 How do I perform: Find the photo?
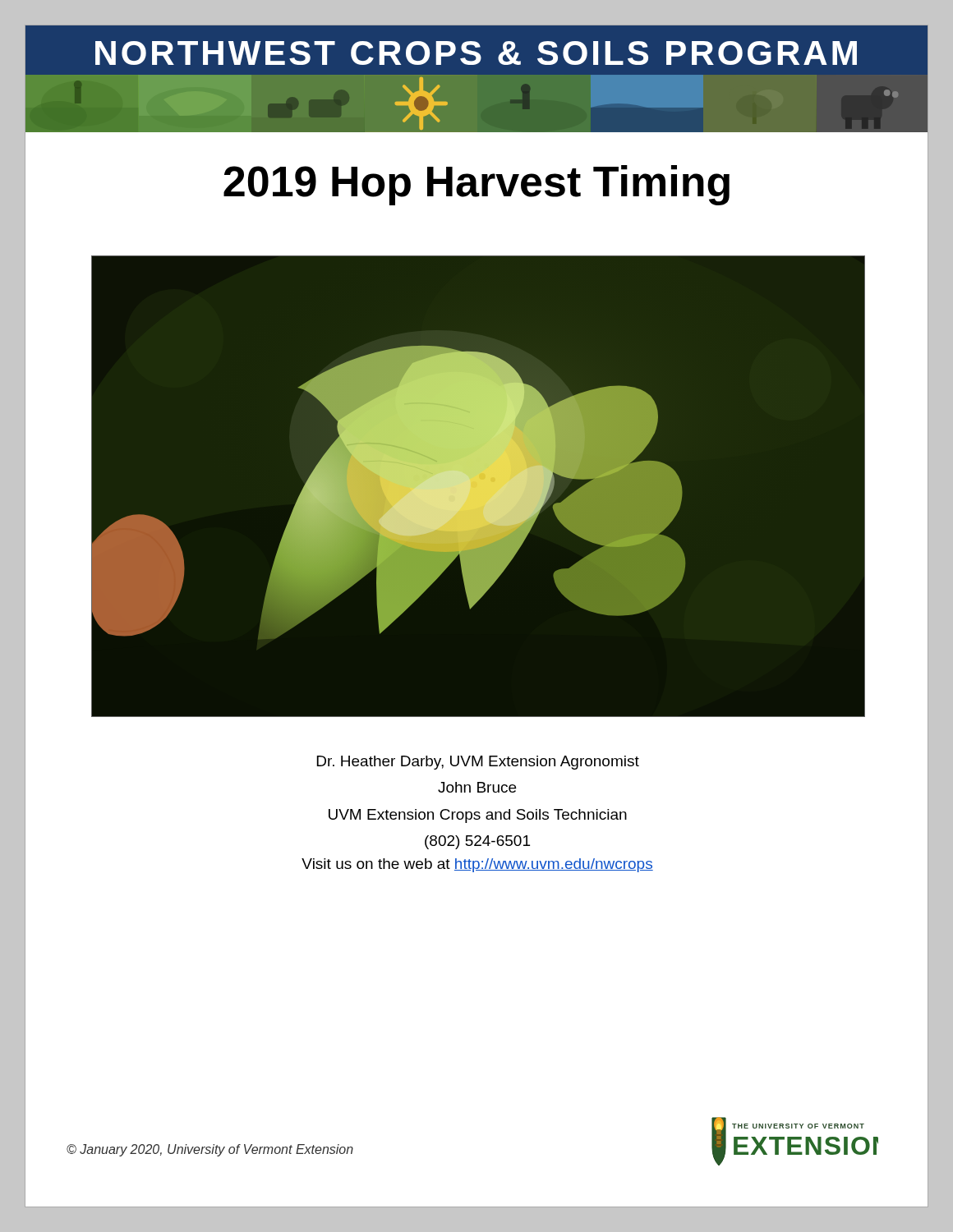pos(478,486)
